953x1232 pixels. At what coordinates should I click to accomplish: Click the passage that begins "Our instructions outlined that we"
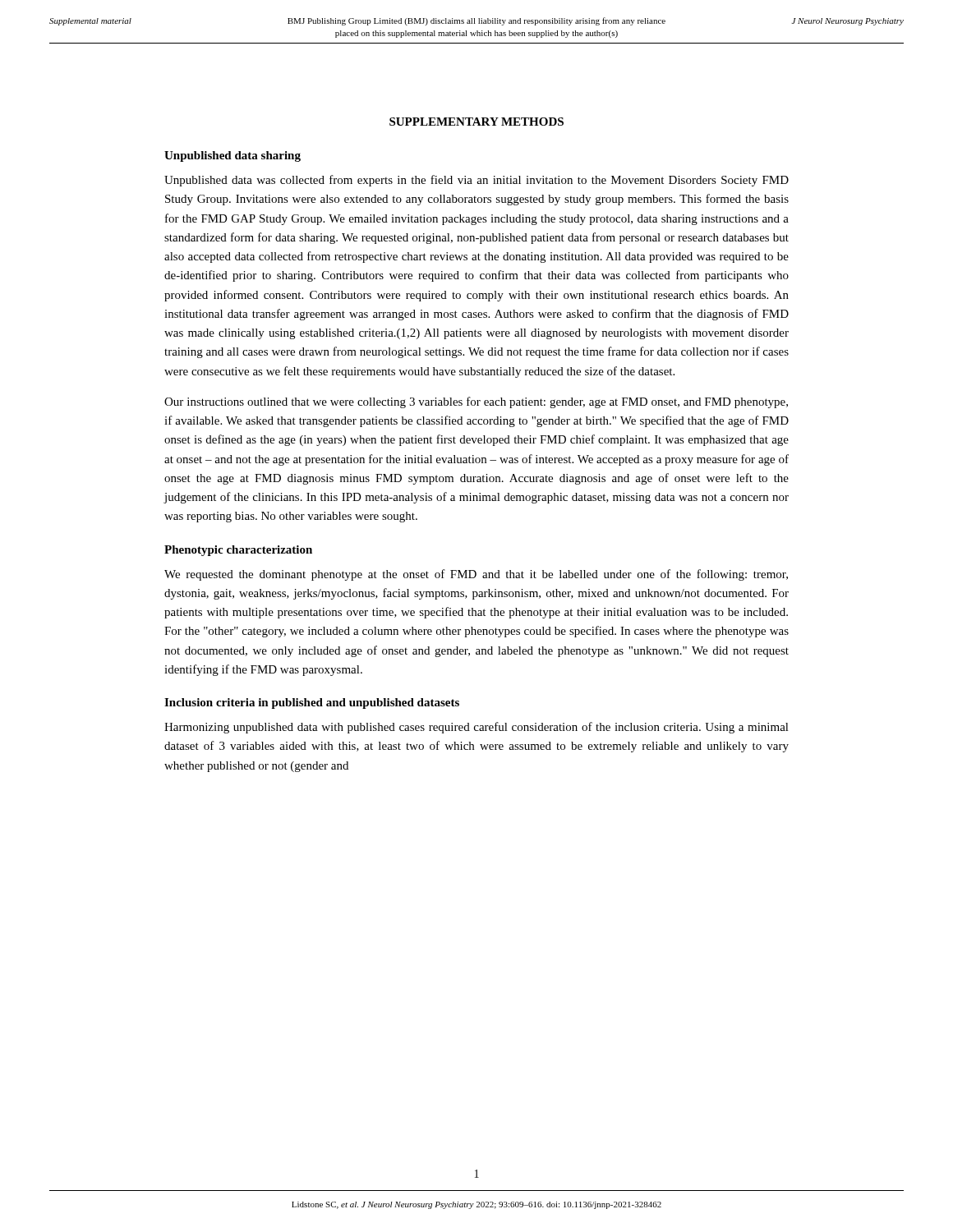click(x=476, y=459)
